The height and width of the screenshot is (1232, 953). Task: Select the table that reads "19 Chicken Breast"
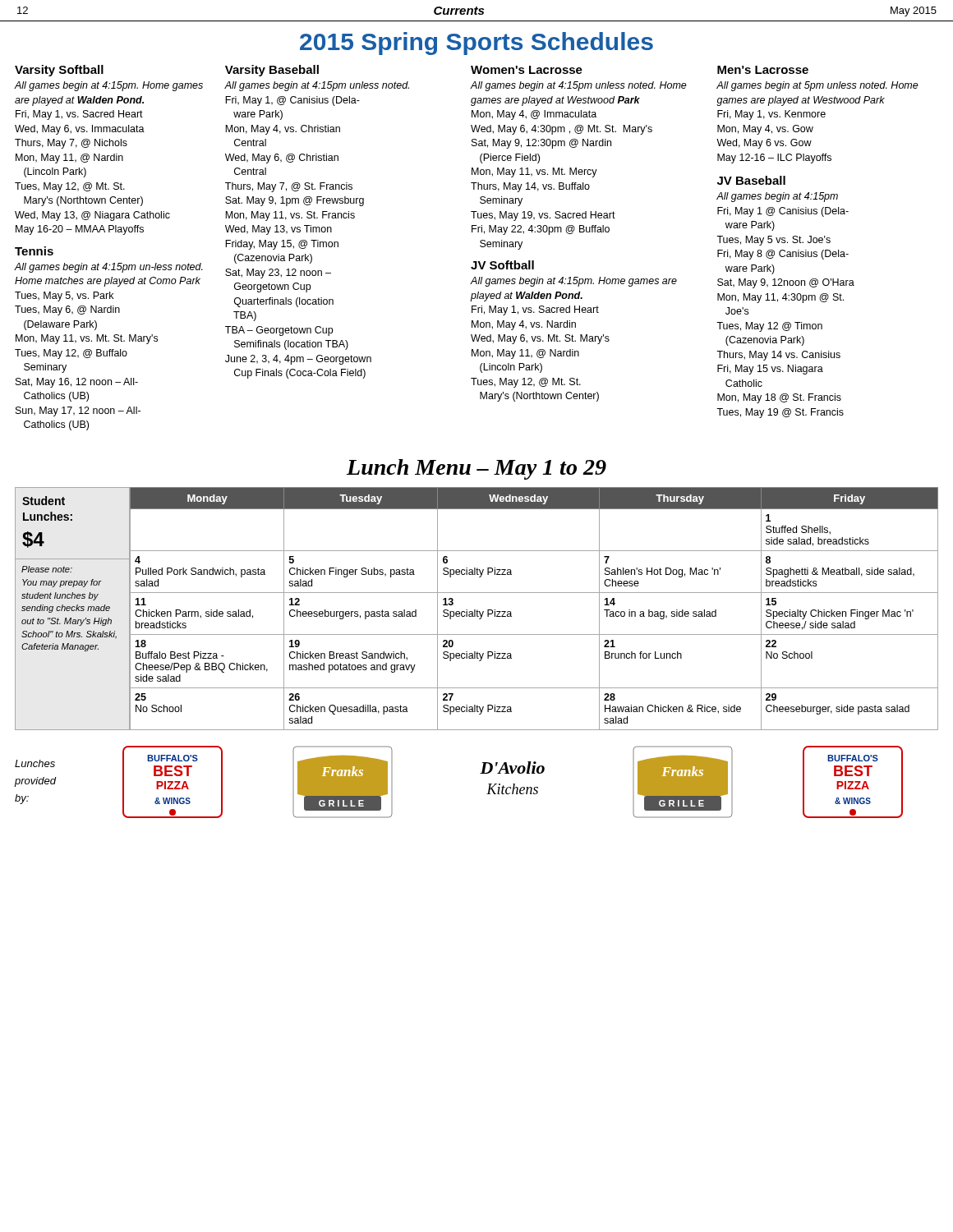point(476,608)
